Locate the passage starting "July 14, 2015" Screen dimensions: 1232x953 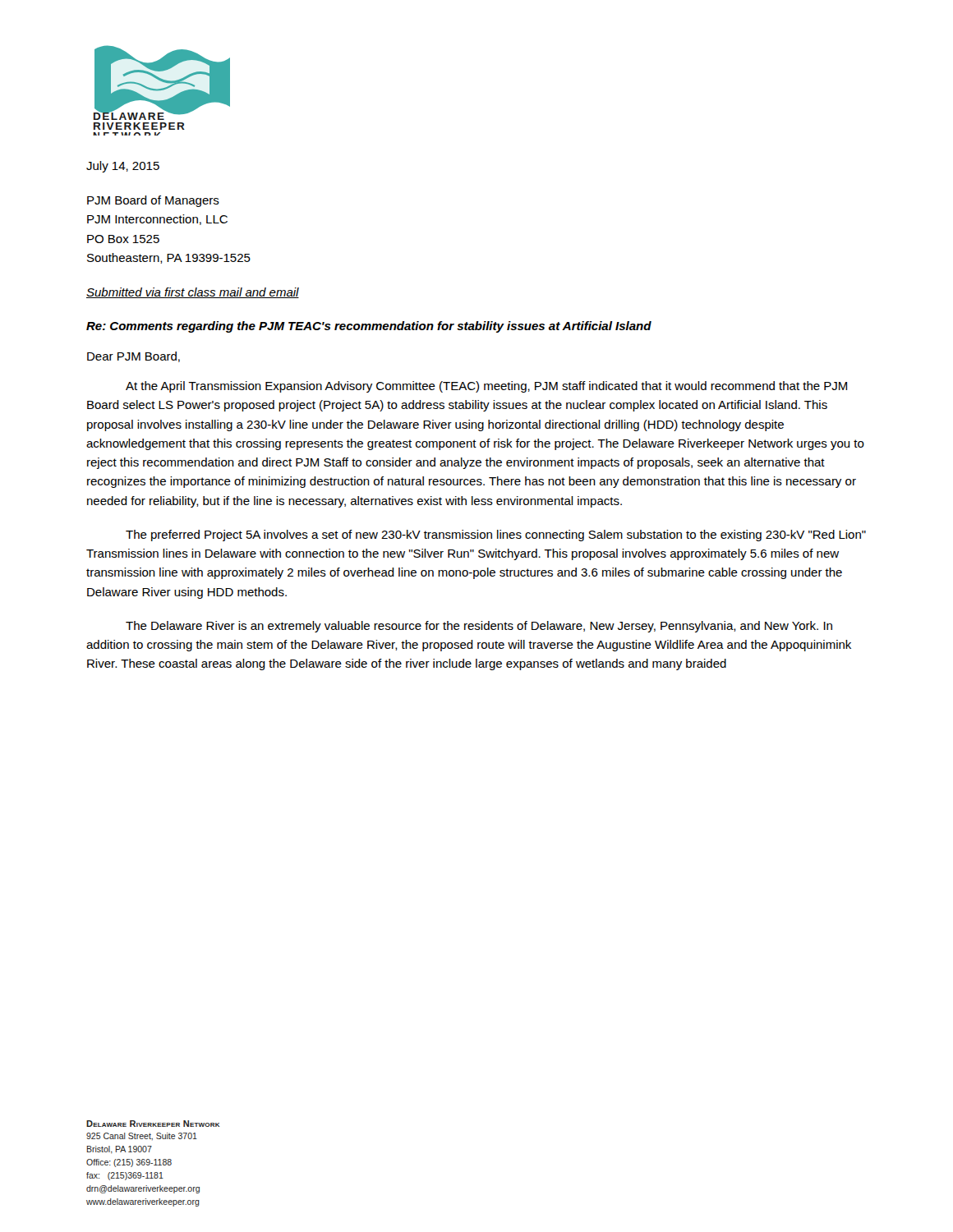coord(123,166)
